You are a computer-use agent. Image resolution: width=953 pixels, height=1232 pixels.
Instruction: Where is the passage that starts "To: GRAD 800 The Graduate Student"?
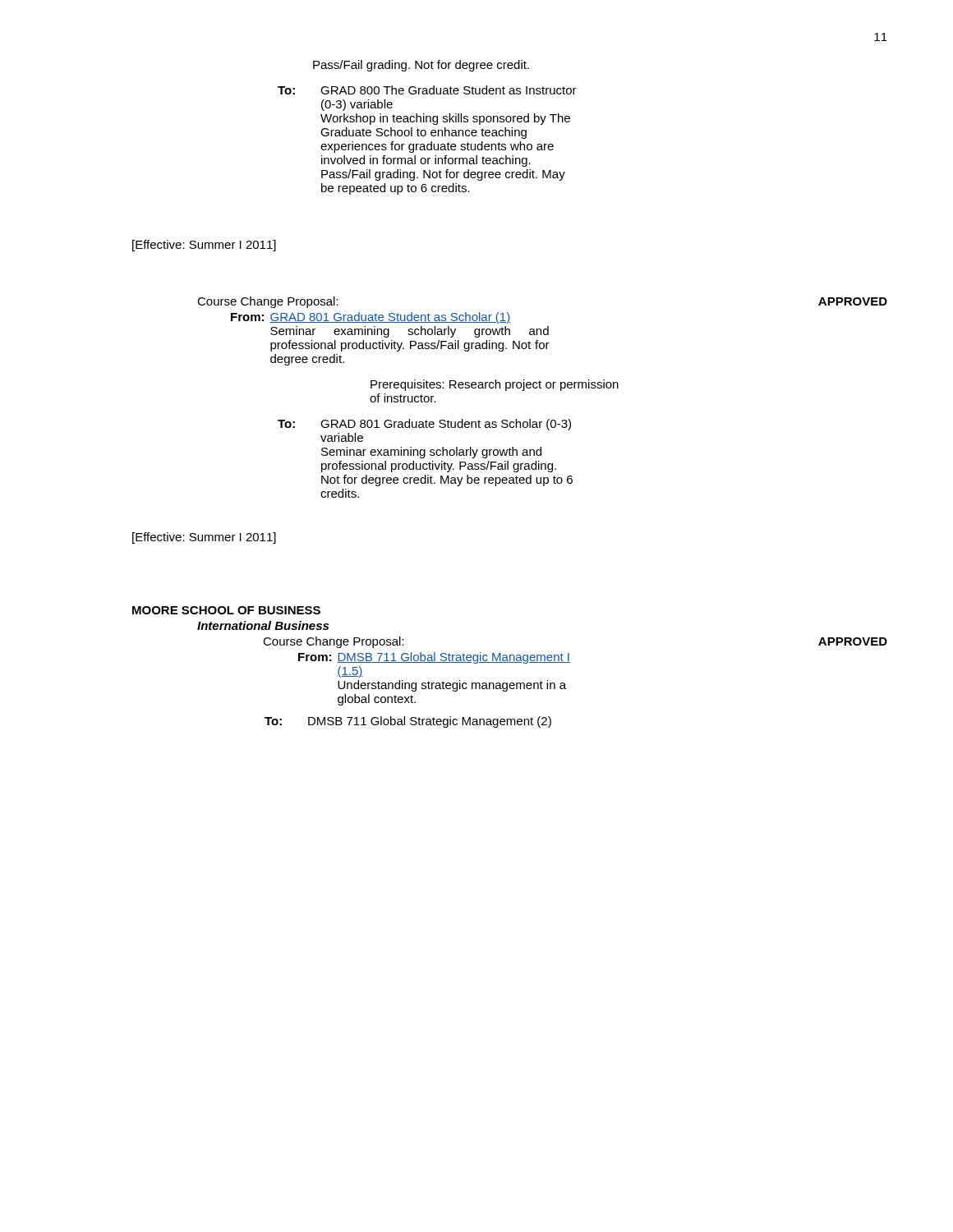pos(427,90)
